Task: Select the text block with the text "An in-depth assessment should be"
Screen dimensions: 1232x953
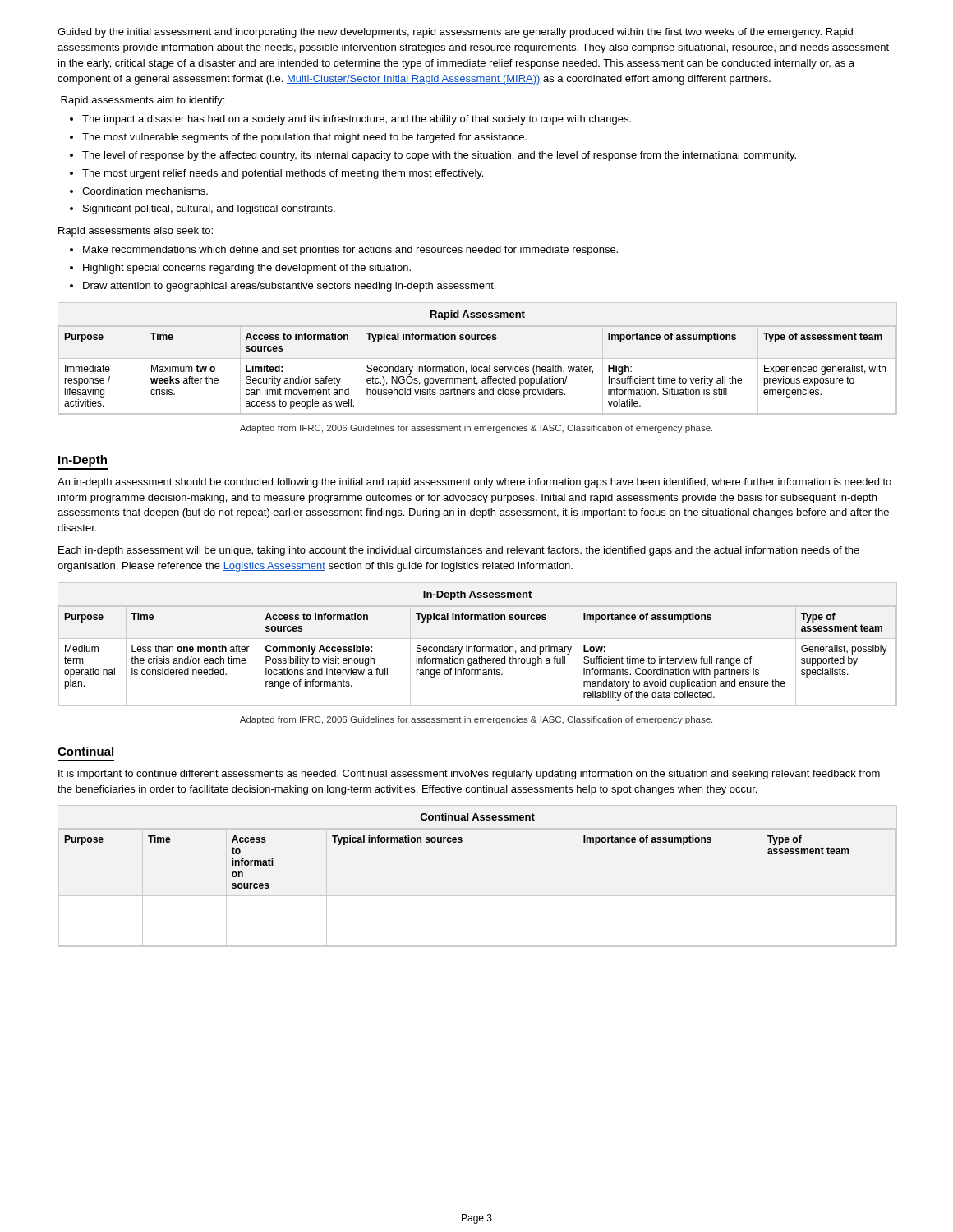Action: [475, 505]
